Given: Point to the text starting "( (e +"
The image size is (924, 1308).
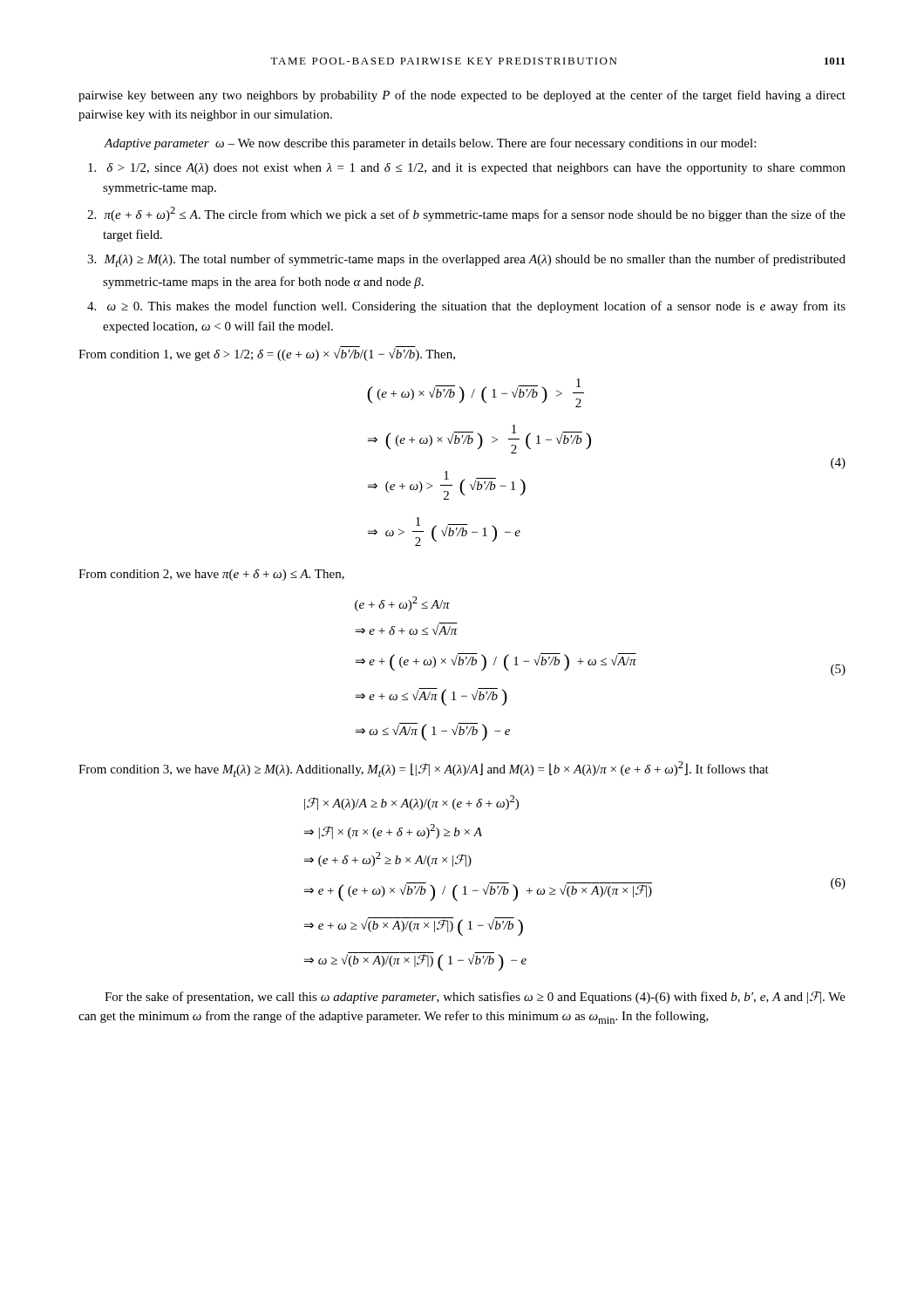Looking at the screenshot, I should click(x=476, y=393).
